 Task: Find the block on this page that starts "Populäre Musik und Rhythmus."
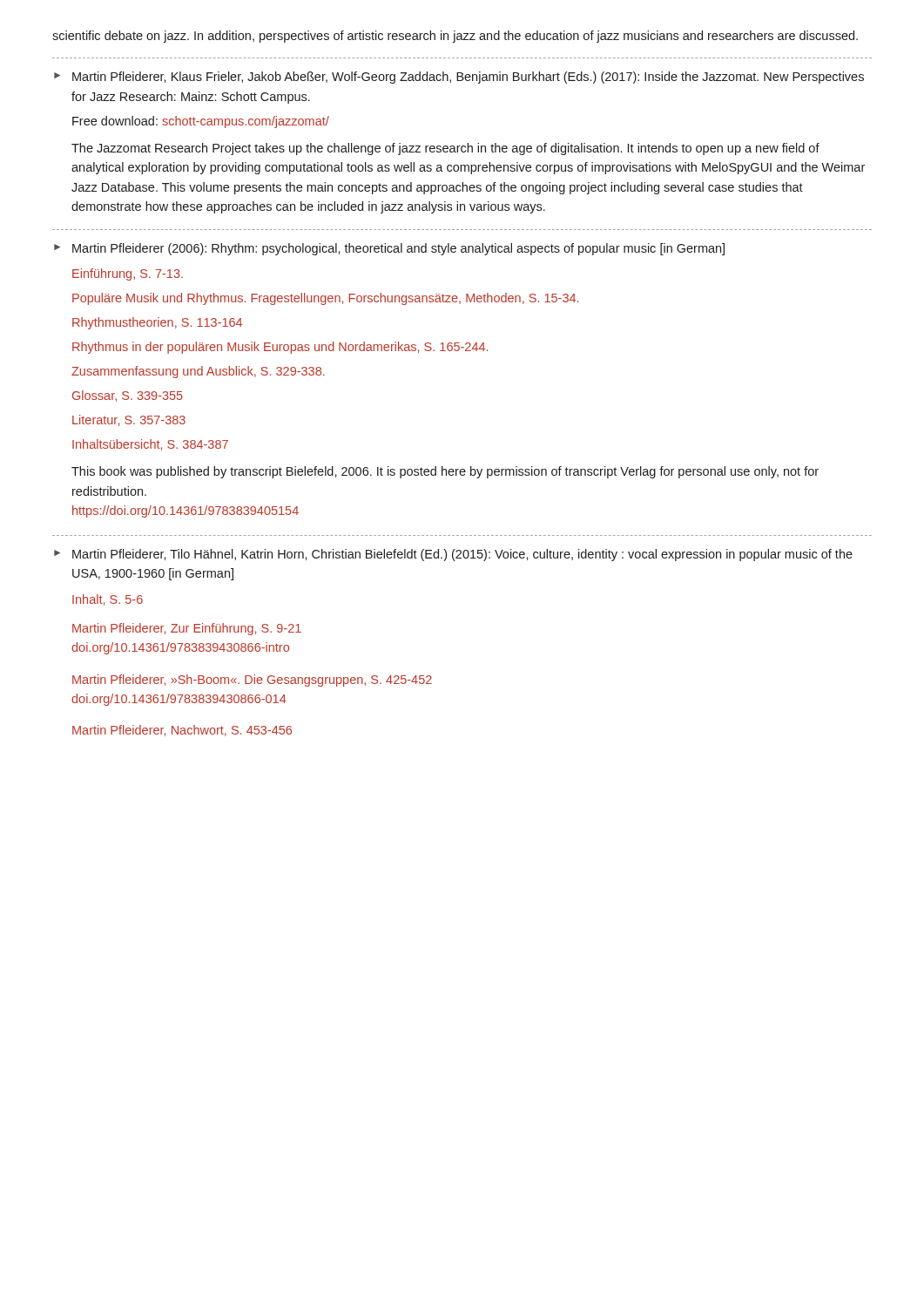[x=326, y=298]
